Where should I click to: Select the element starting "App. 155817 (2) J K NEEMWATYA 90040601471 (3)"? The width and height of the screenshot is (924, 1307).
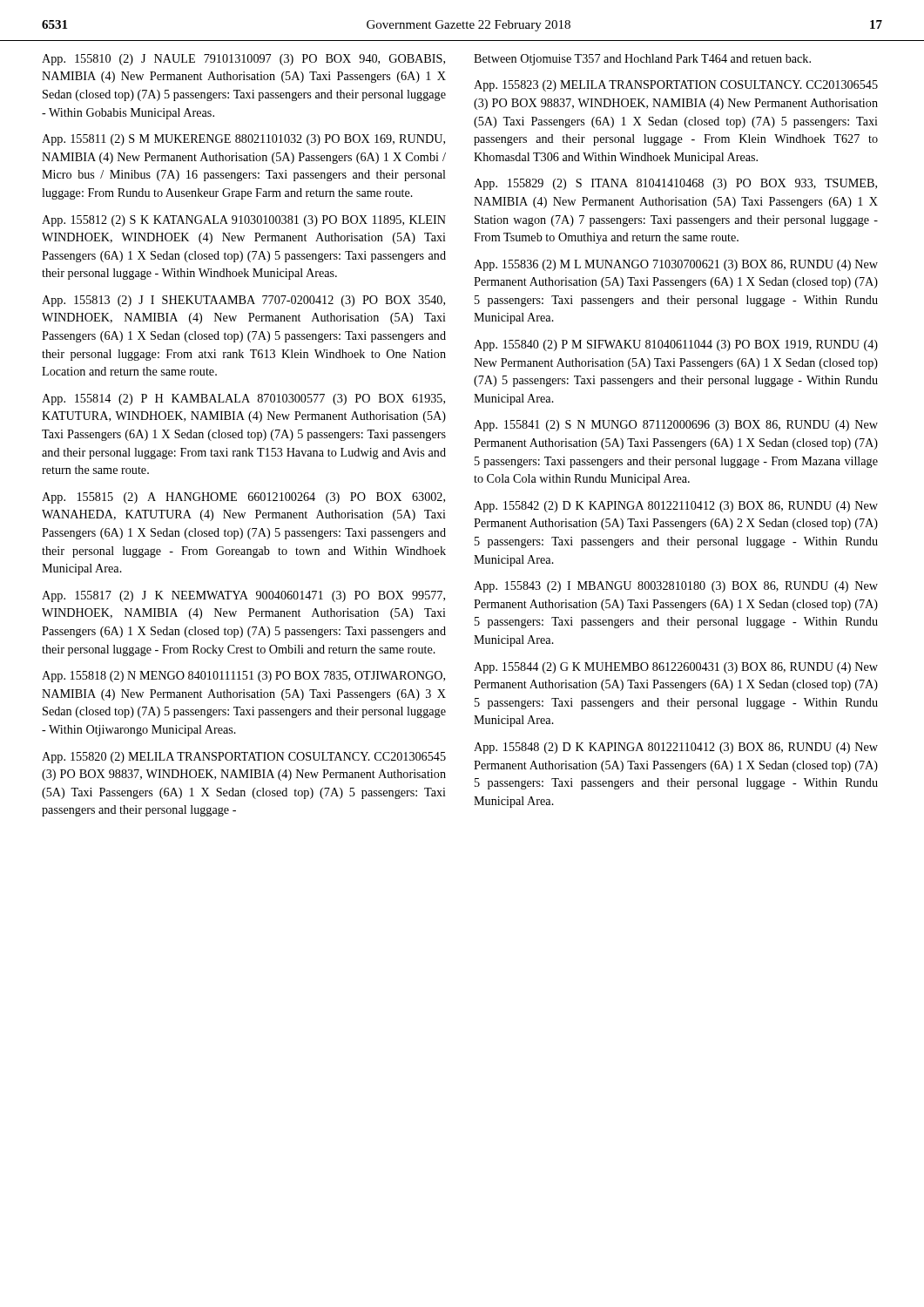pos(244,622)
